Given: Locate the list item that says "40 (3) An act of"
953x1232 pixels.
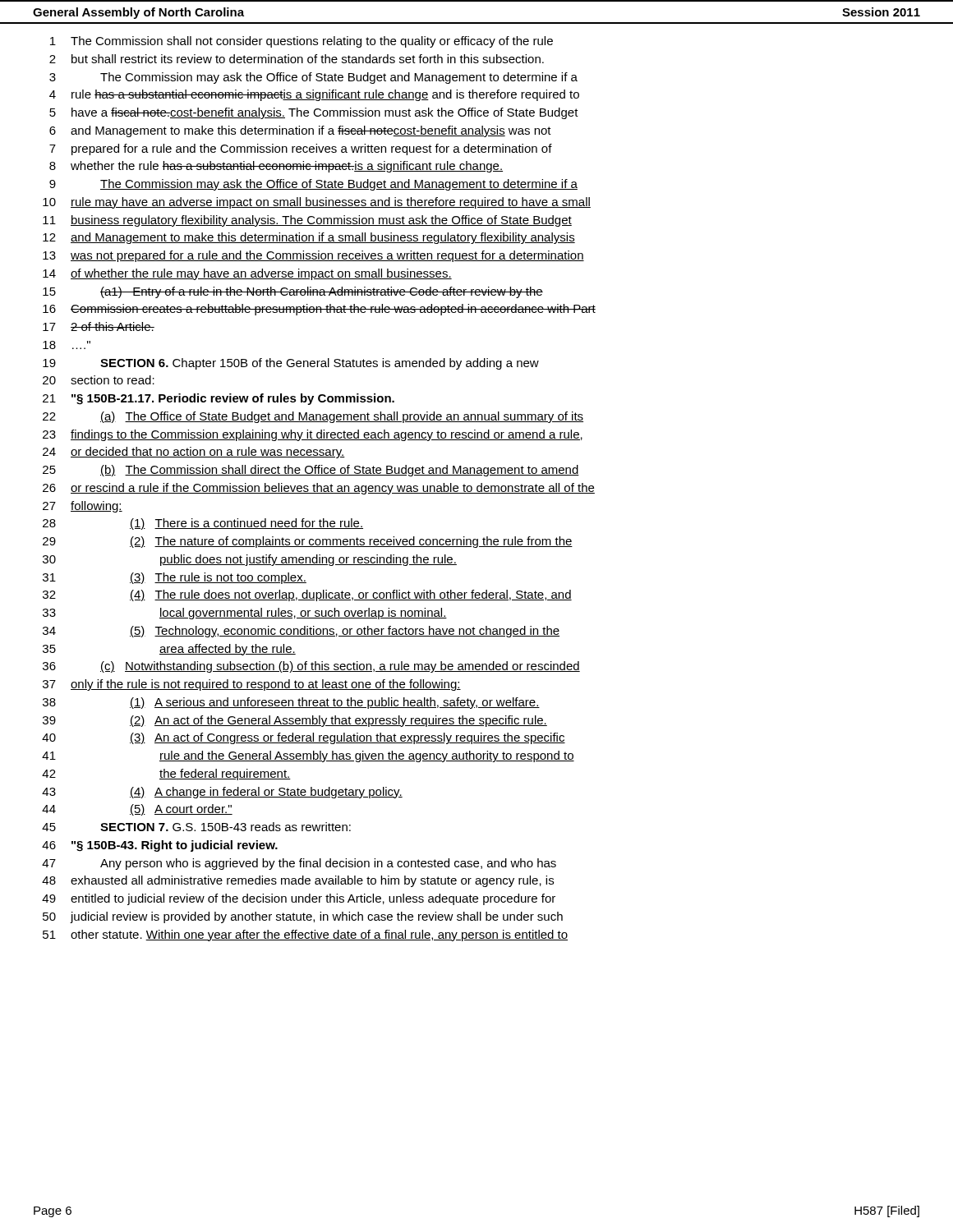Looking at the screenshot, I should click(476, 738).
